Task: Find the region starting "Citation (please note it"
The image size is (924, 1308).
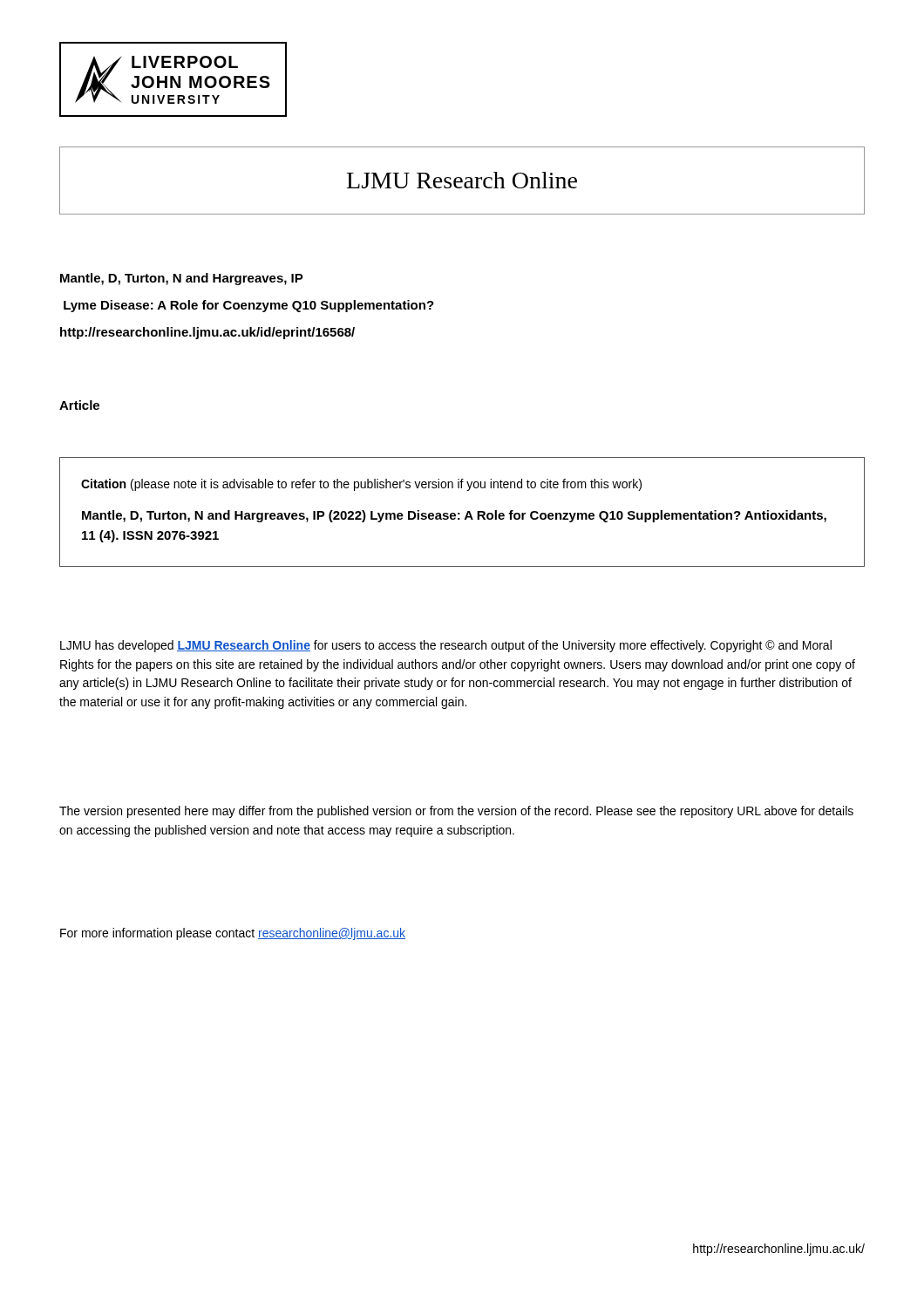Action: pyautogui.click(x=462, y=510)
